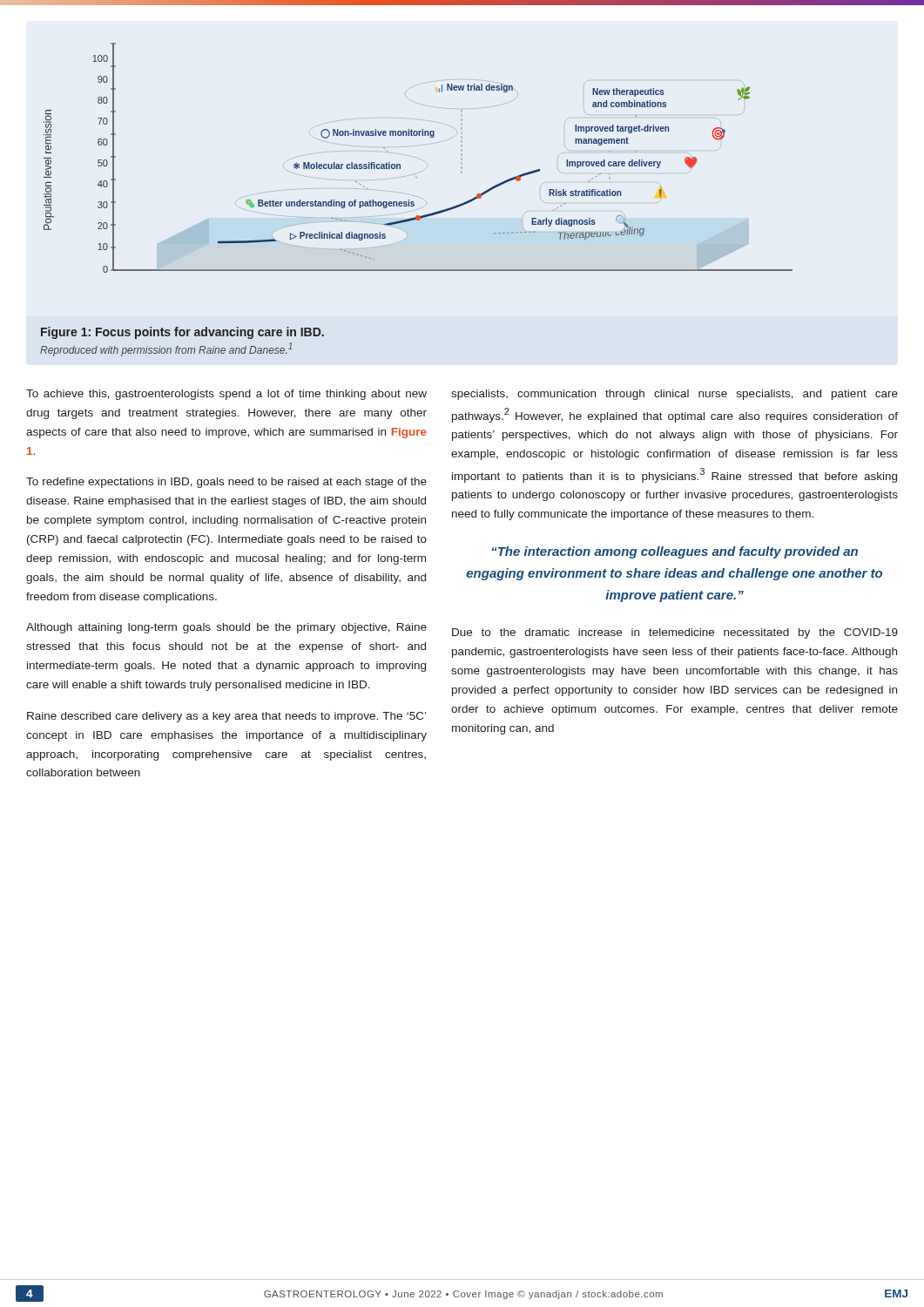The height and width of the screenshot is (1307, 924).
Task: Click the passage that begins "“The interaction among colleagues and faculty"
Action: [674, 573]
